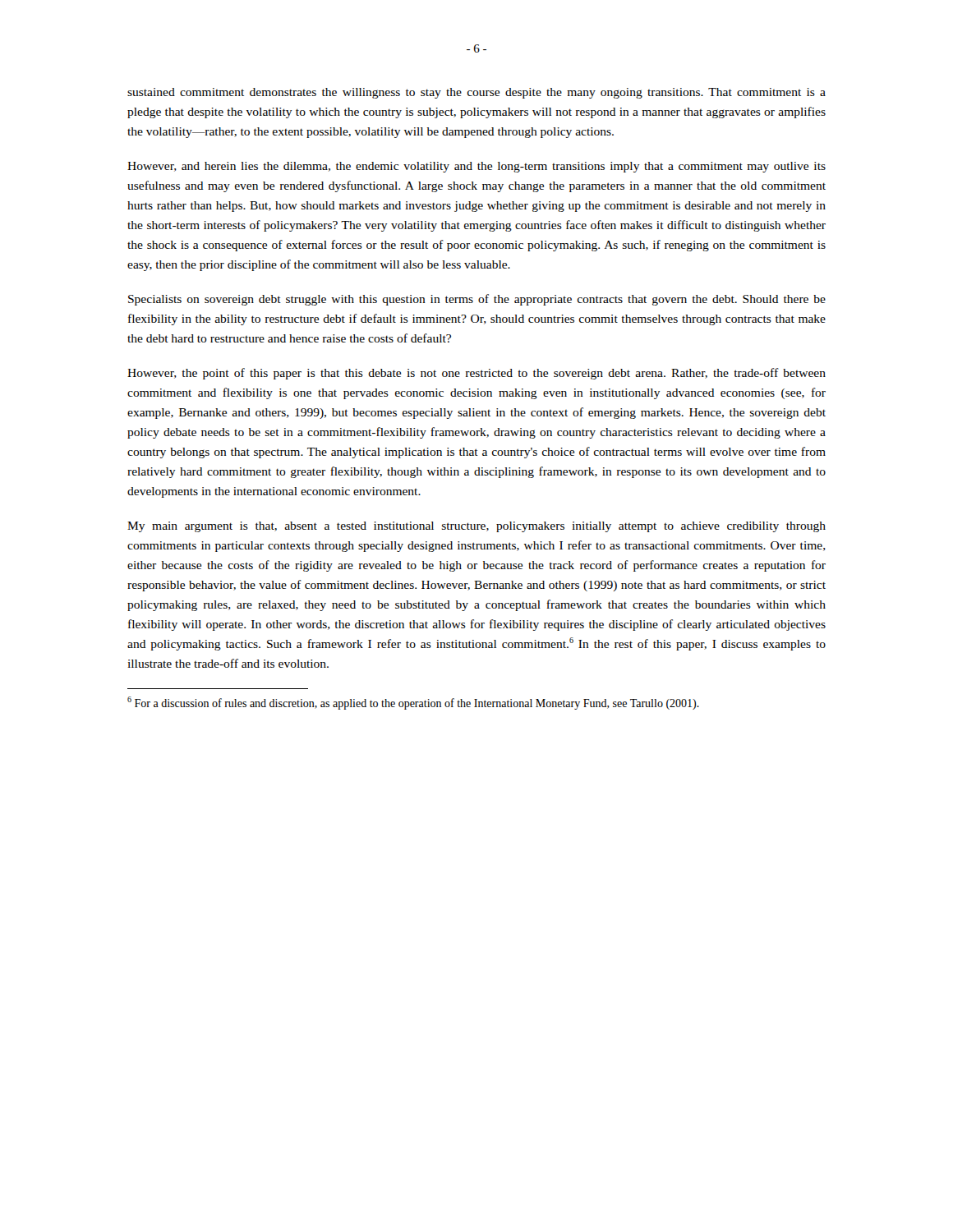Find the text block with the text "My main argument is that, absent a"
This screenshot has height=1232, width=953.
[x=476, y=595]
